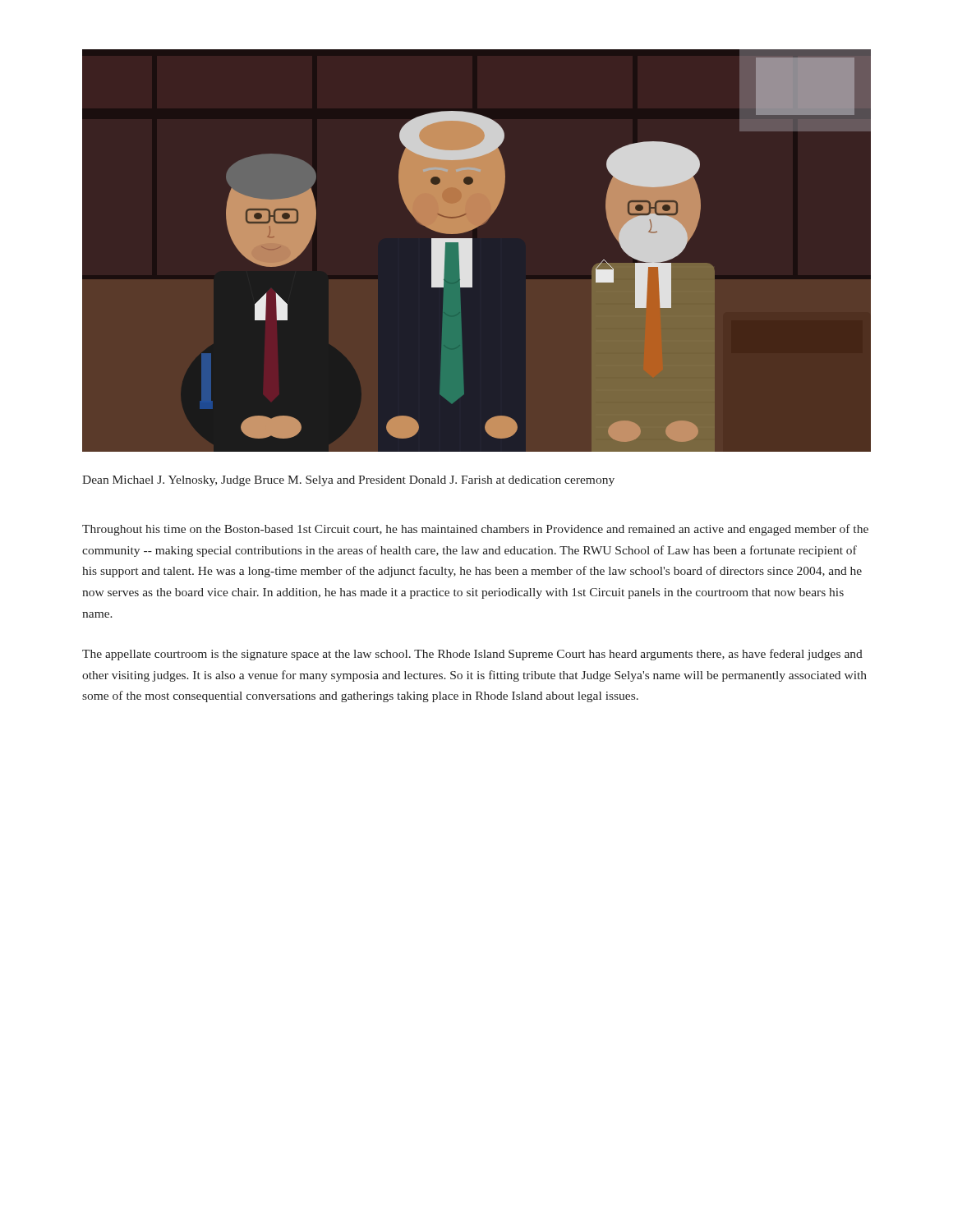Select the photo
This screenshot has height=1232, width=953.
click(476, 252)
